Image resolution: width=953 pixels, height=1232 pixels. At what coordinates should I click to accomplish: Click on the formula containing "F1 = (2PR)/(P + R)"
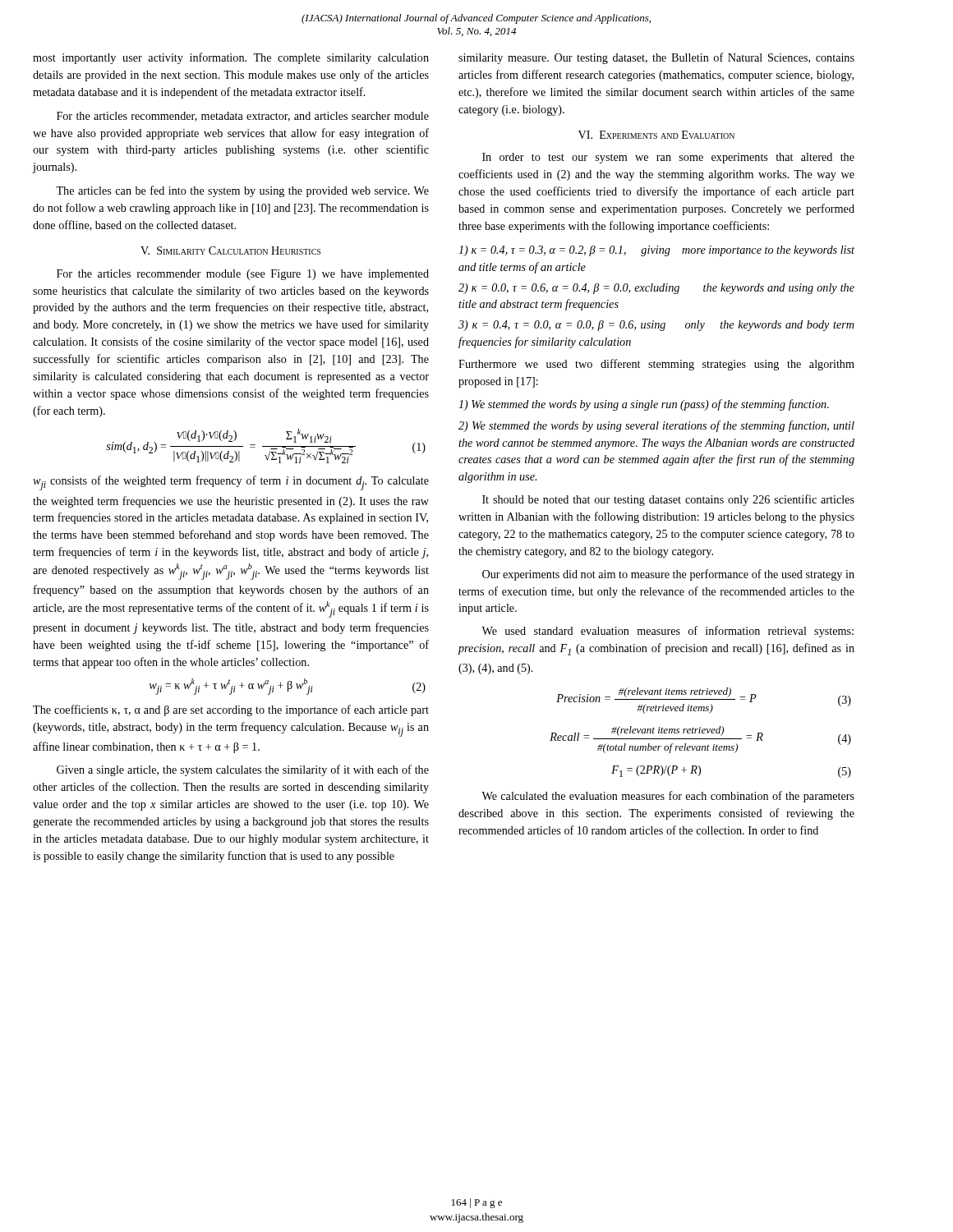coord(649,770)
